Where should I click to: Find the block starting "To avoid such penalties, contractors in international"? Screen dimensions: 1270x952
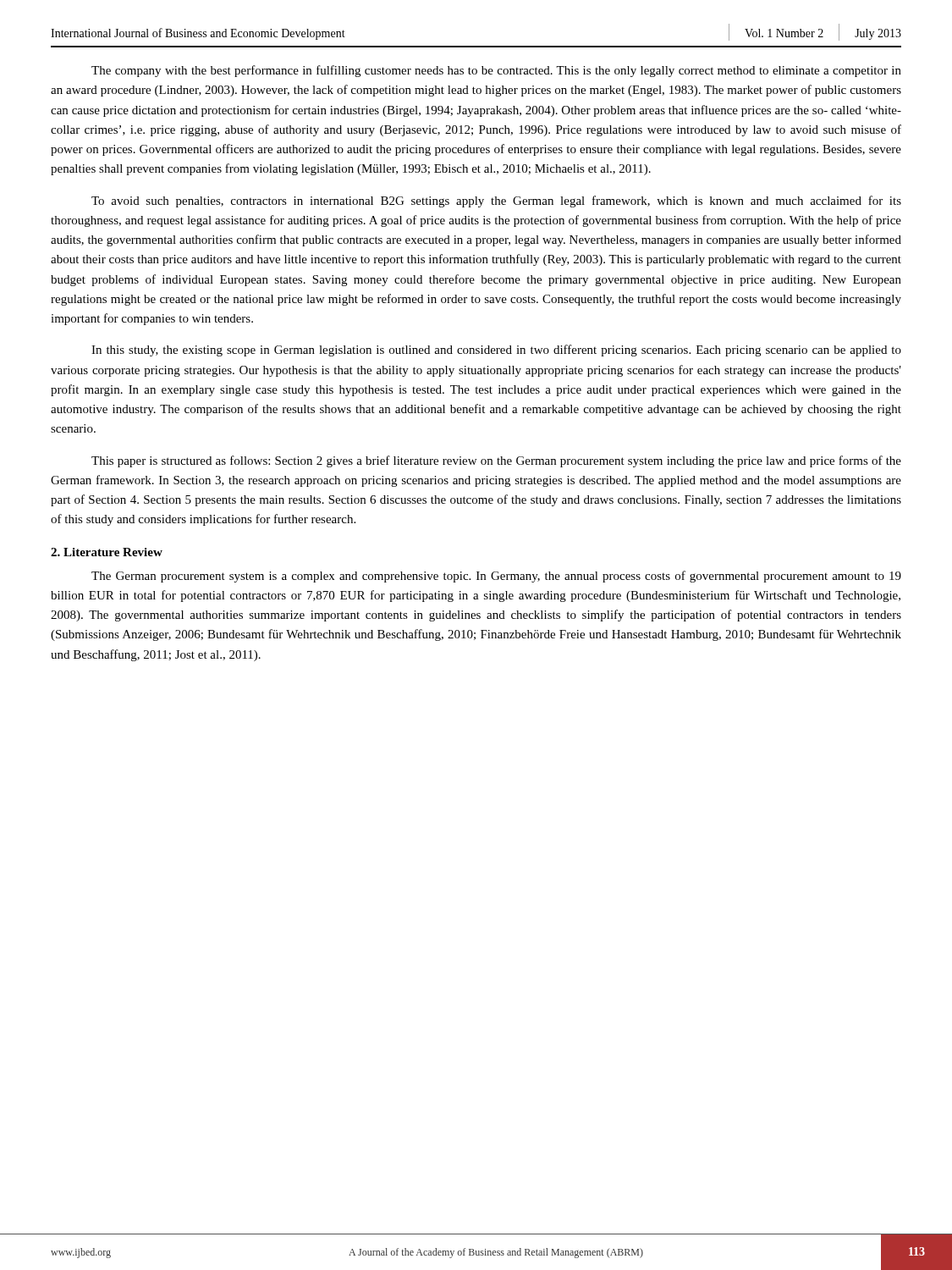tap(476, 260)
